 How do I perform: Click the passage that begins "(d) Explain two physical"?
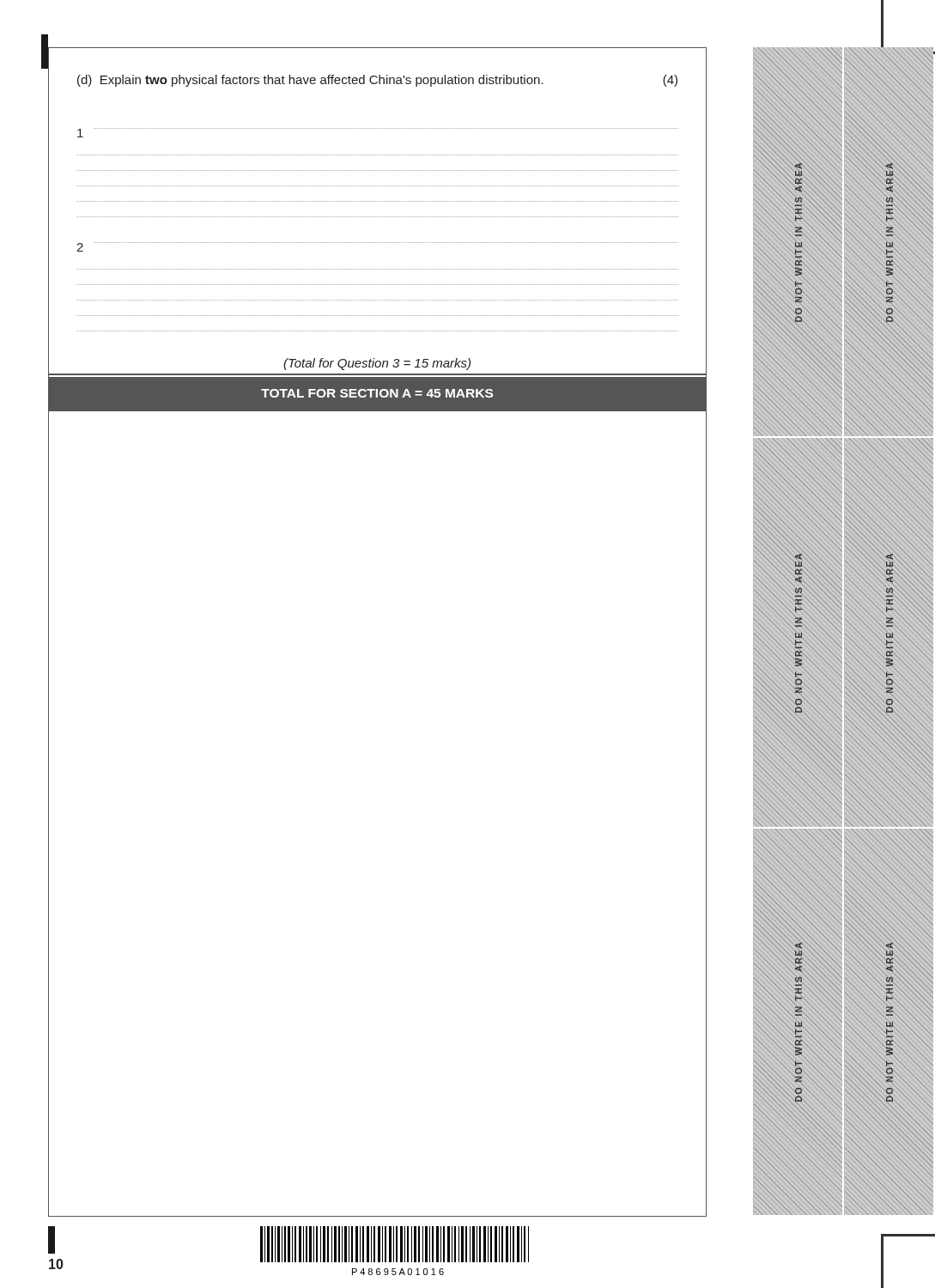(x=377, y=79)
